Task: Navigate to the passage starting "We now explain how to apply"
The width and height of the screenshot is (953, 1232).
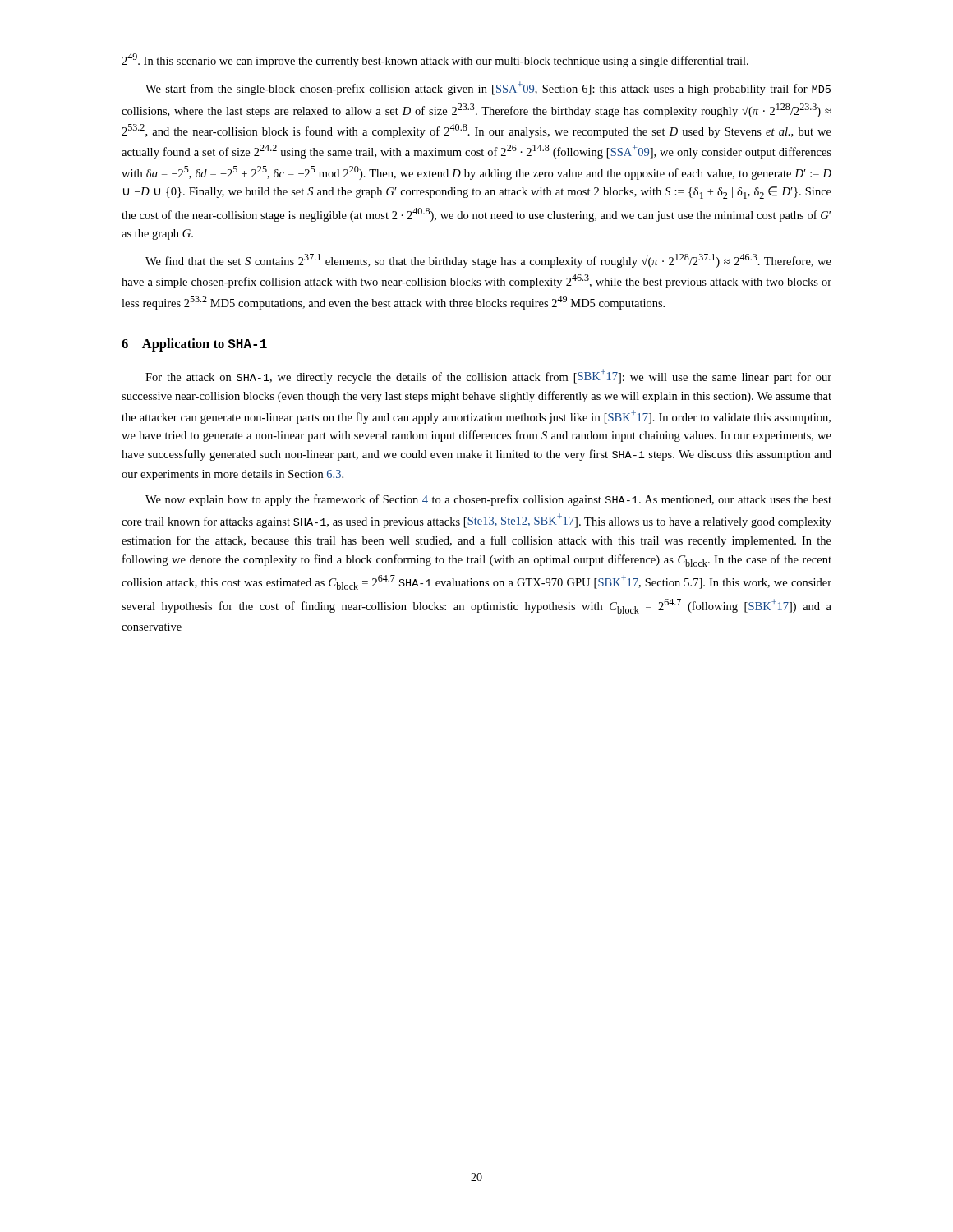Action: [476, 563]
